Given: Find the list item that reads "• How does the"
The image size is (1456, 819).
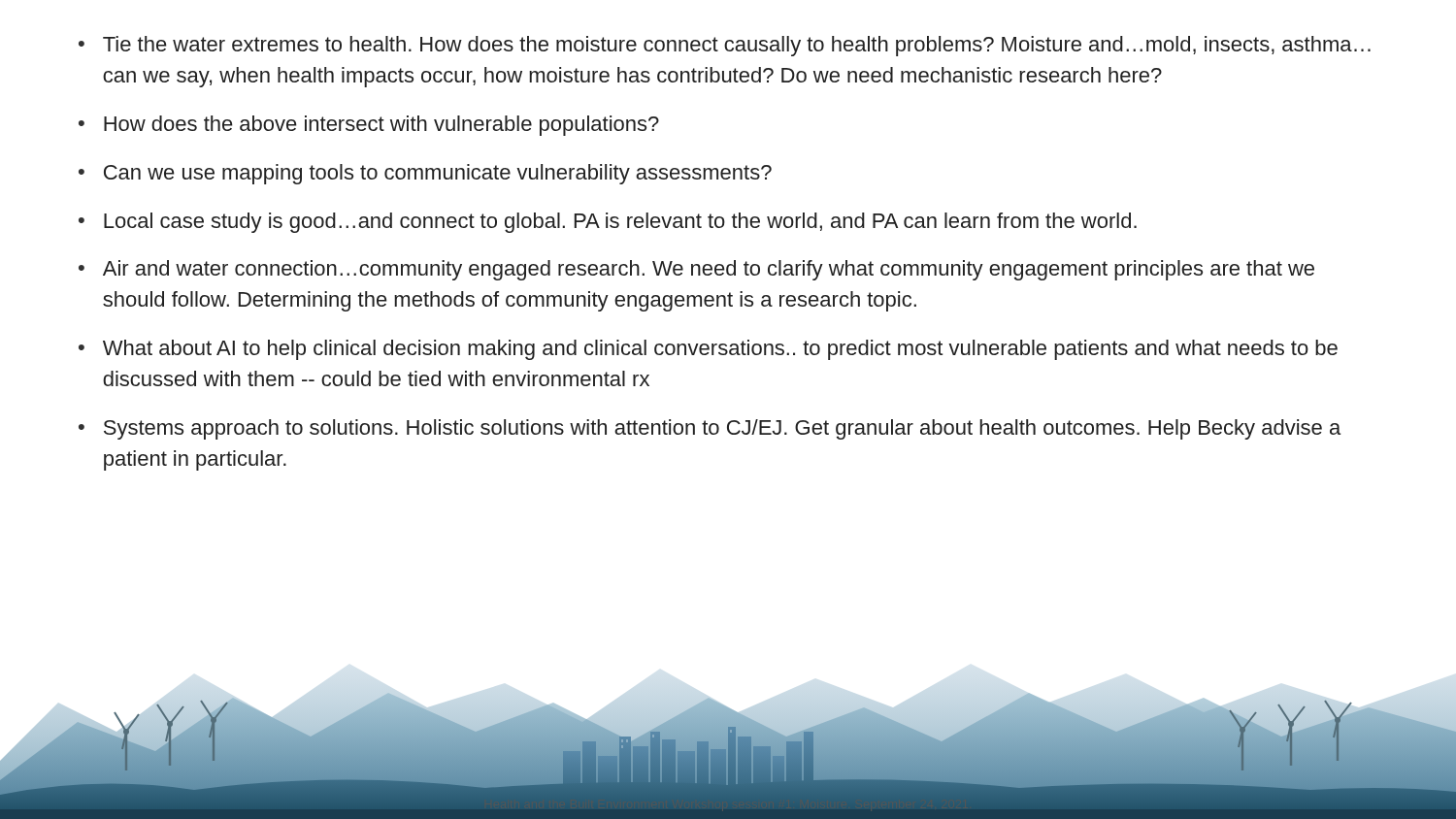Looking at the screenshot, I should (x=369, y=124).
